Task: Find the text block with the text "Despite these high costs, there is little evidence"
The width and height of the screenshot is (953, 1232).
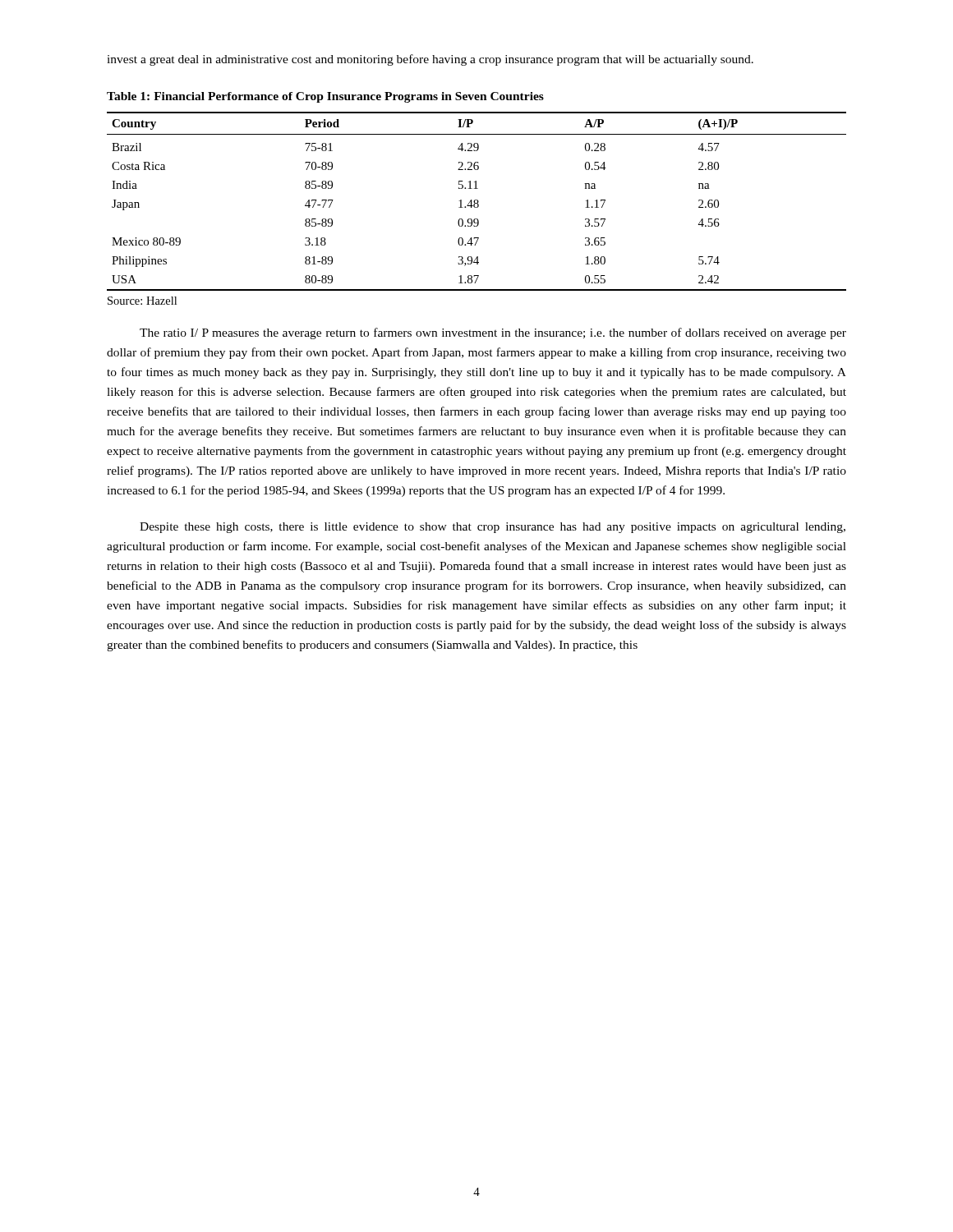Action: coord(476,586)
